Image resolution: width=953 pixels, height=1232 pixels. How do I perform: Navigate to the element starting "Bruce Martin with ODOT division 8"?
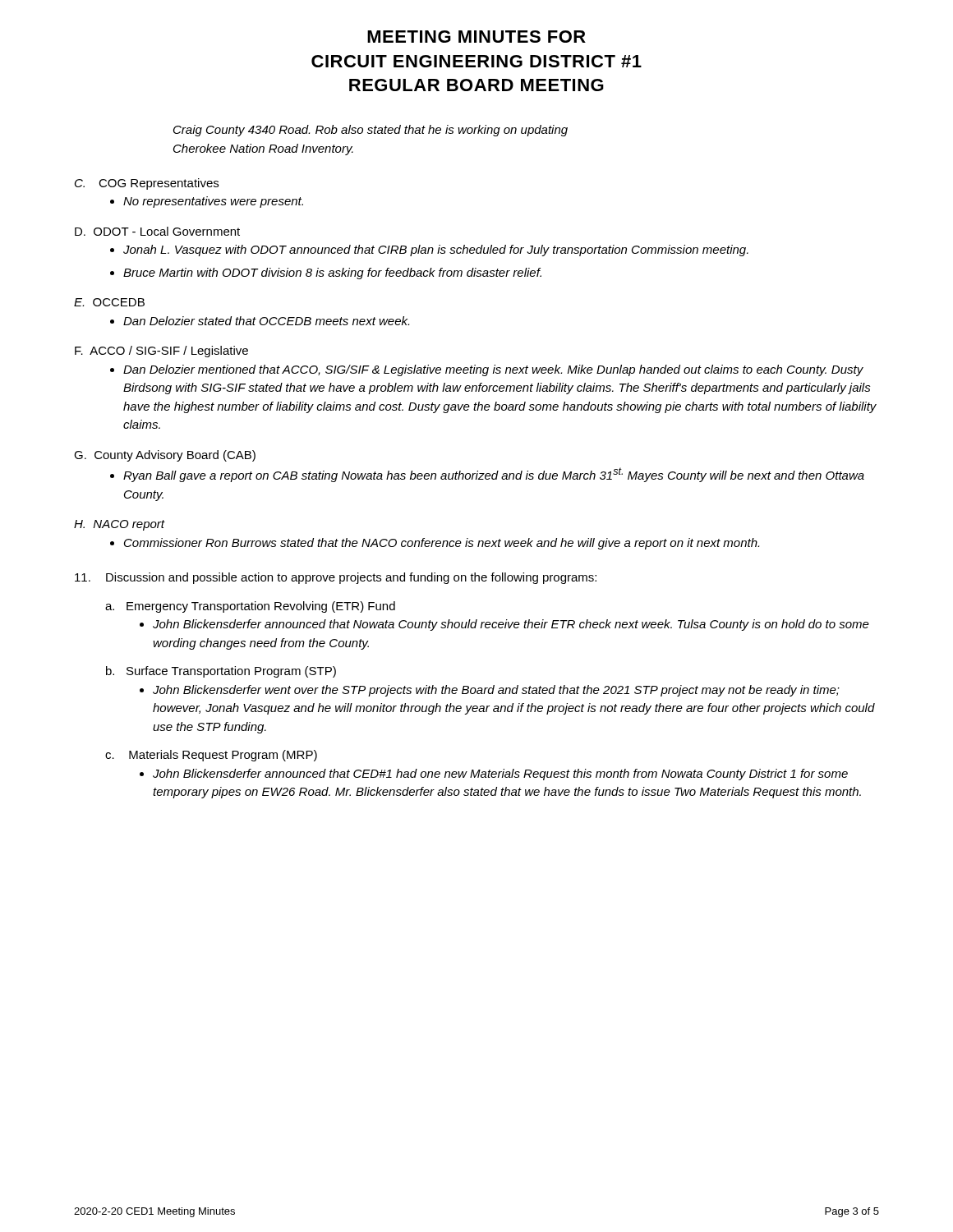tap(333, 272)
